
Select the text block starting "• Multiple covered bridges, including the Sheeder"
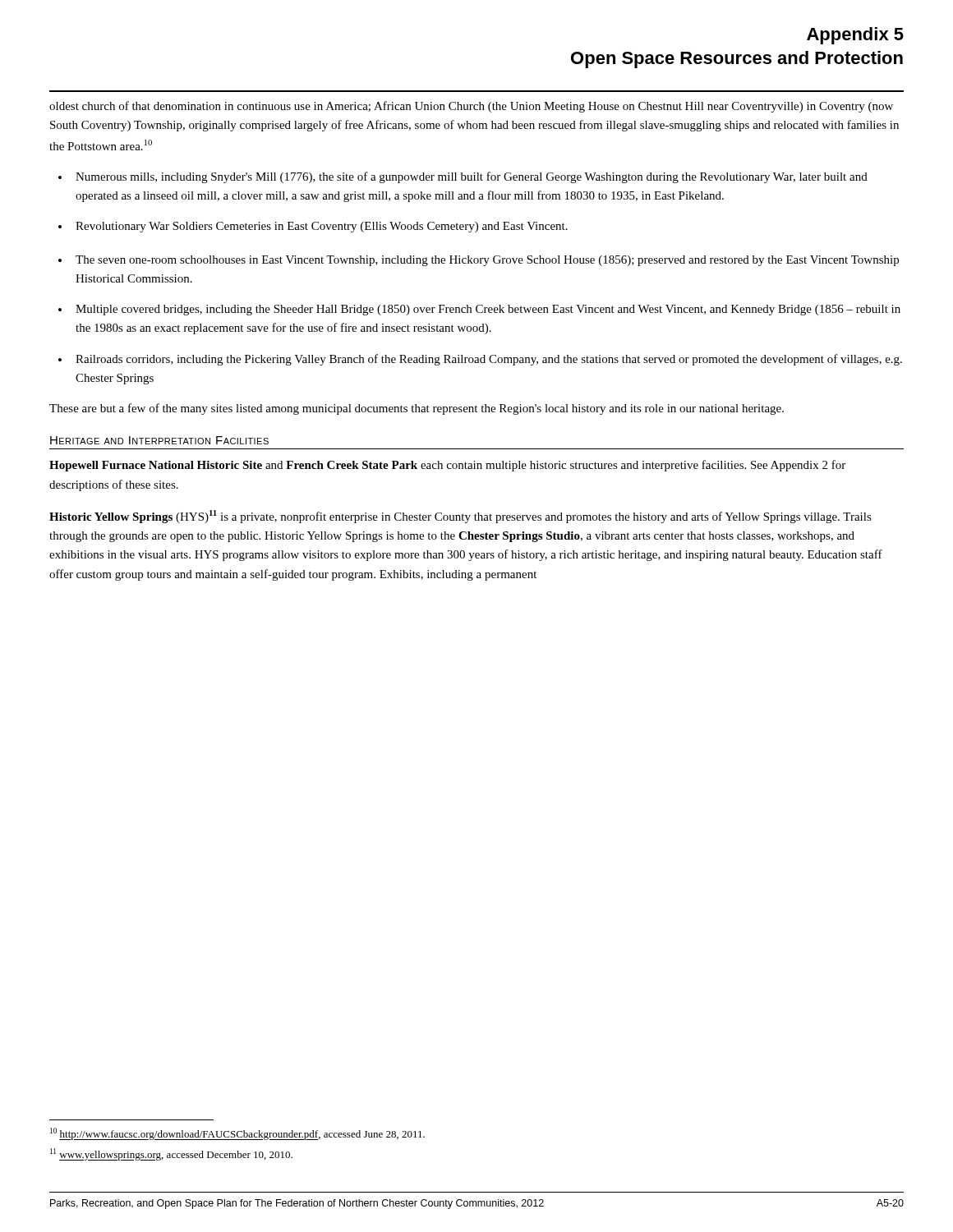481,319
